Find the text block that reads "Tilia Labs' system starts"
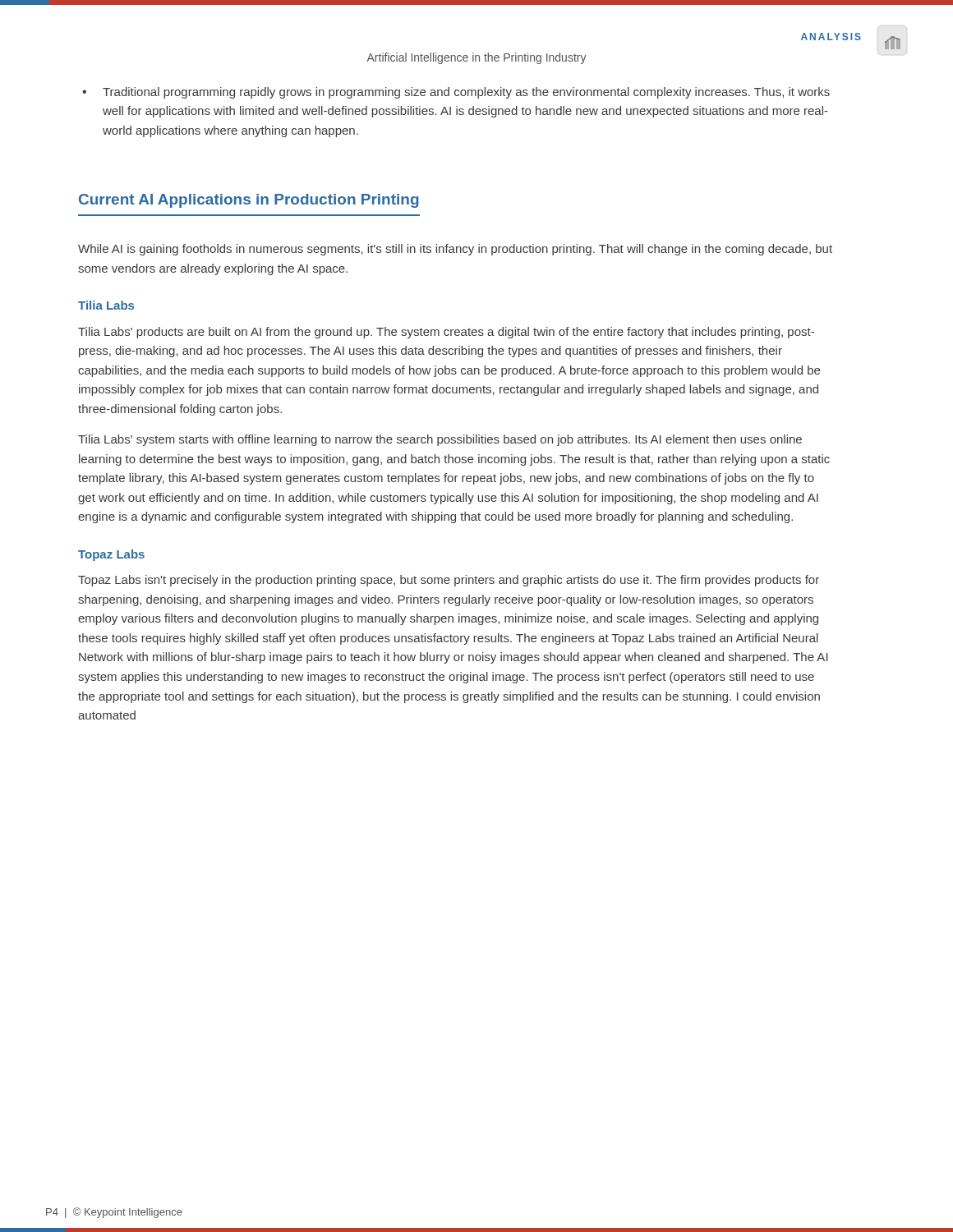The height and width of the screenshot is (1232, 953). pyautogui.click(x=454, y=478)
